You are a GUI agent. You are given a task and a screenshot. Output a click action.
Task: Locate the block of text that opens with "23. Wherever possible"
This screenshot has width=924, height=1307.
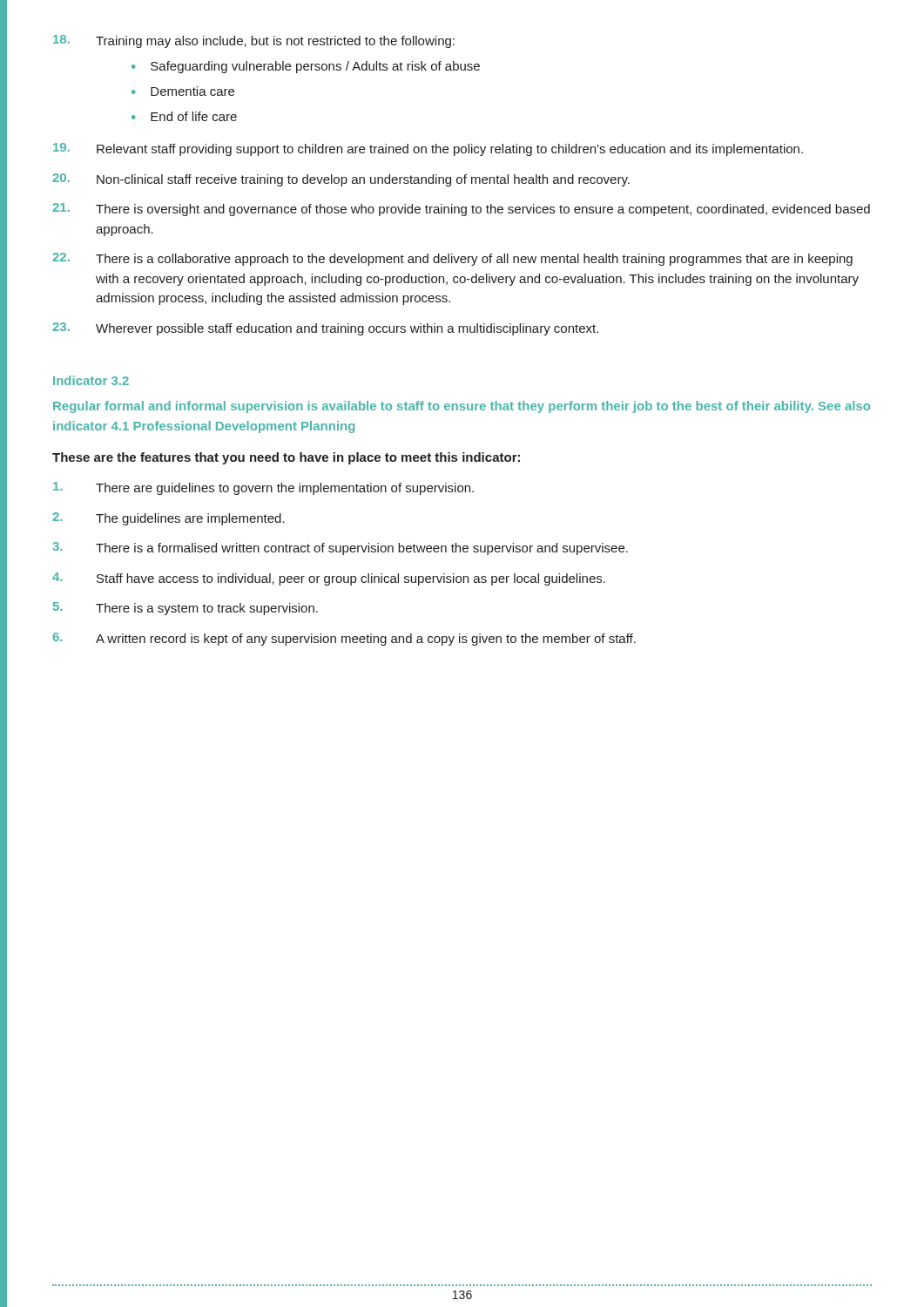462,328
